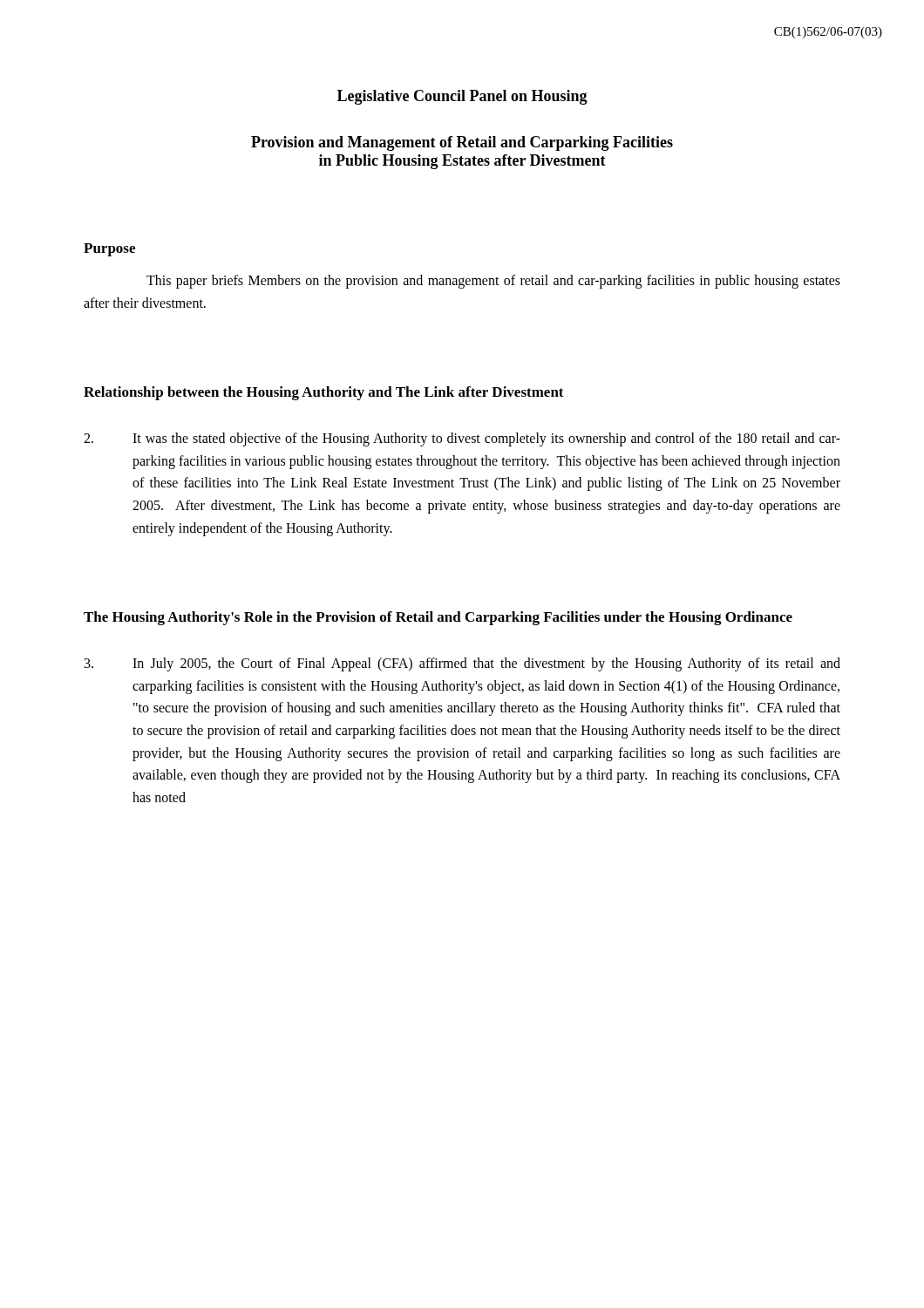Viewport: 924px width, 1308px height.
Task: Point to the section header beginning "Relationship between the"
Action: pos(324,392)
